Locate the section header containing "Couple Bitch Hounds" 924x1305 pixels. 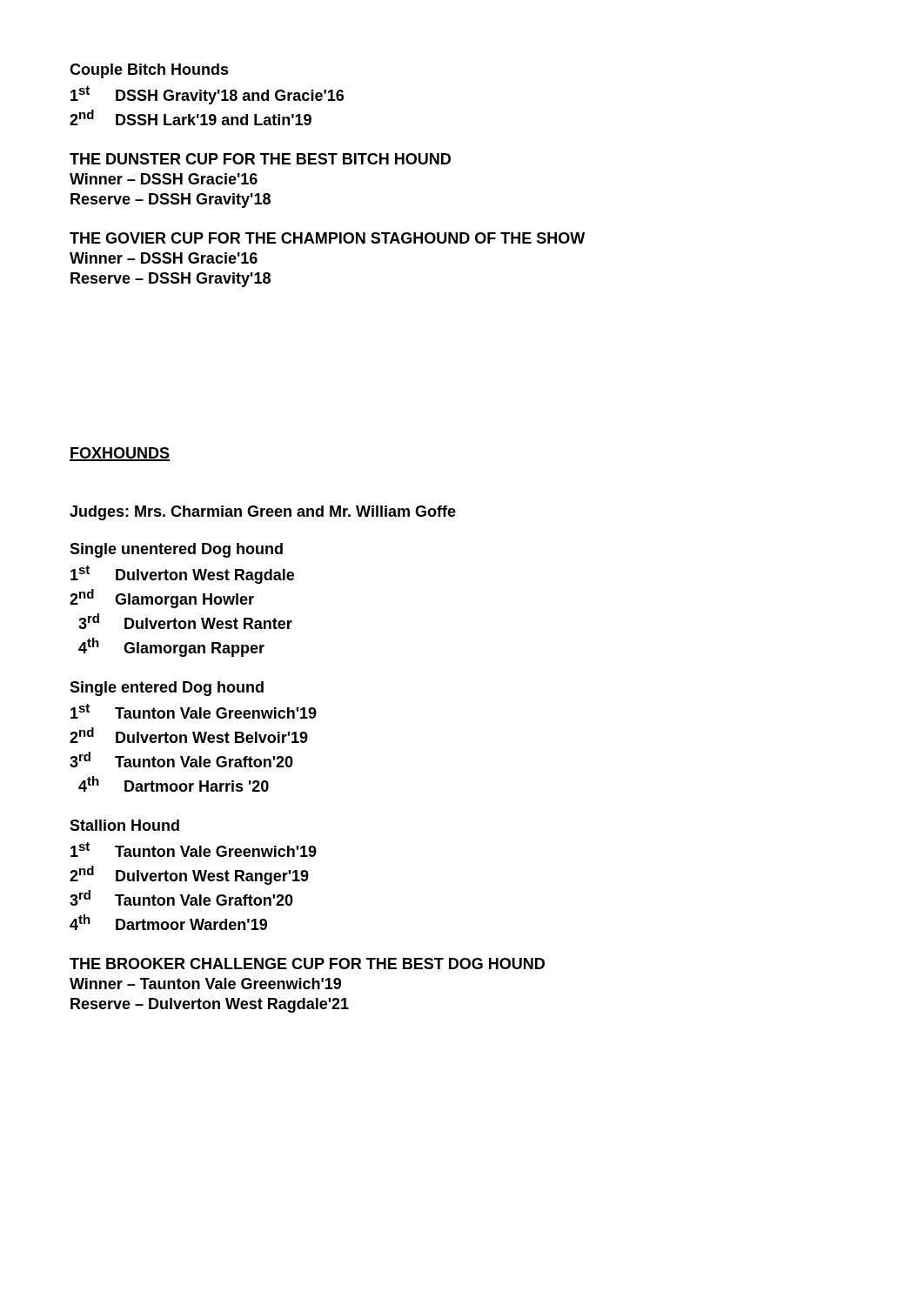[149, 70]
